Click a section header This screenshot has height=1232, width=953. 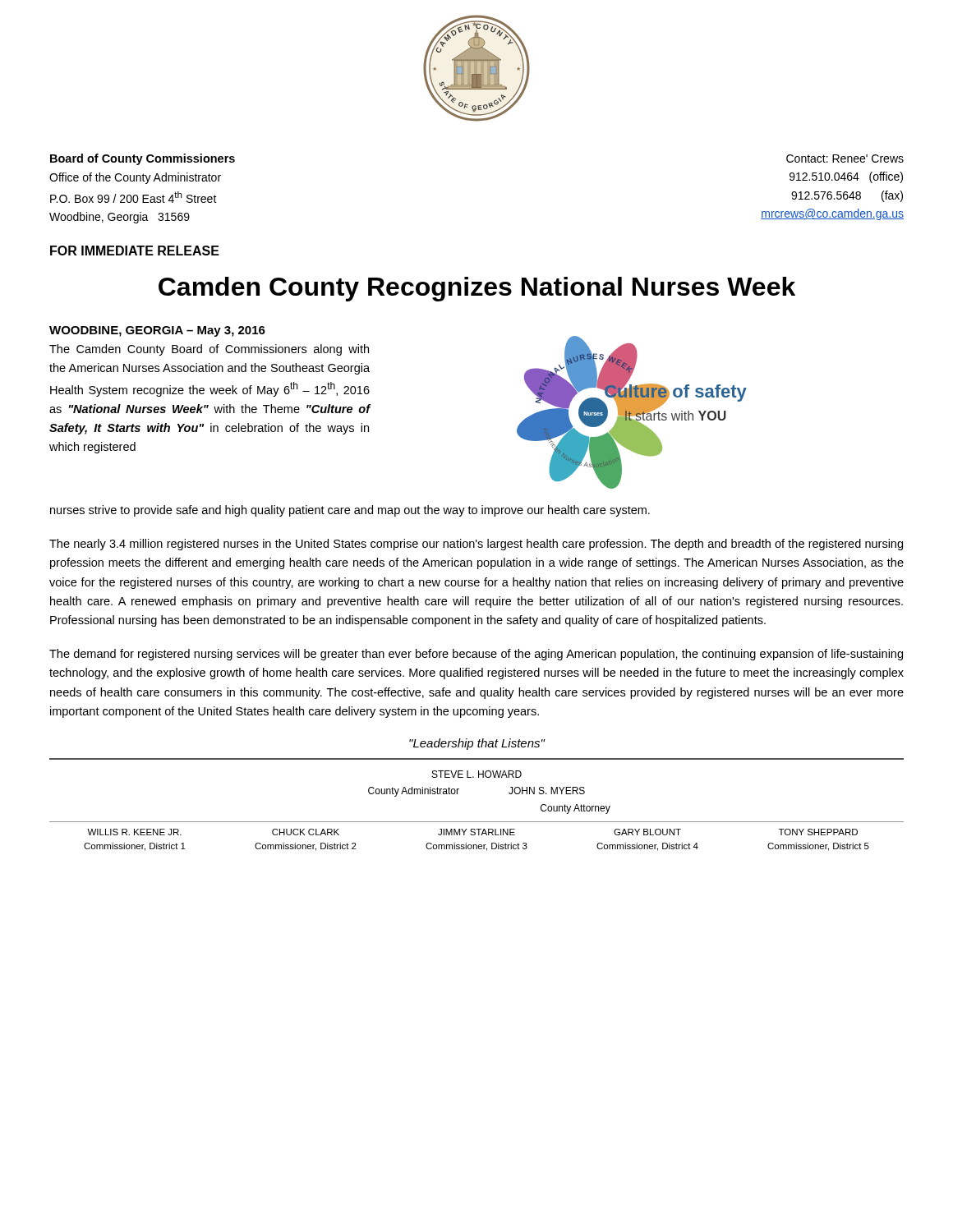pos(134,251)
